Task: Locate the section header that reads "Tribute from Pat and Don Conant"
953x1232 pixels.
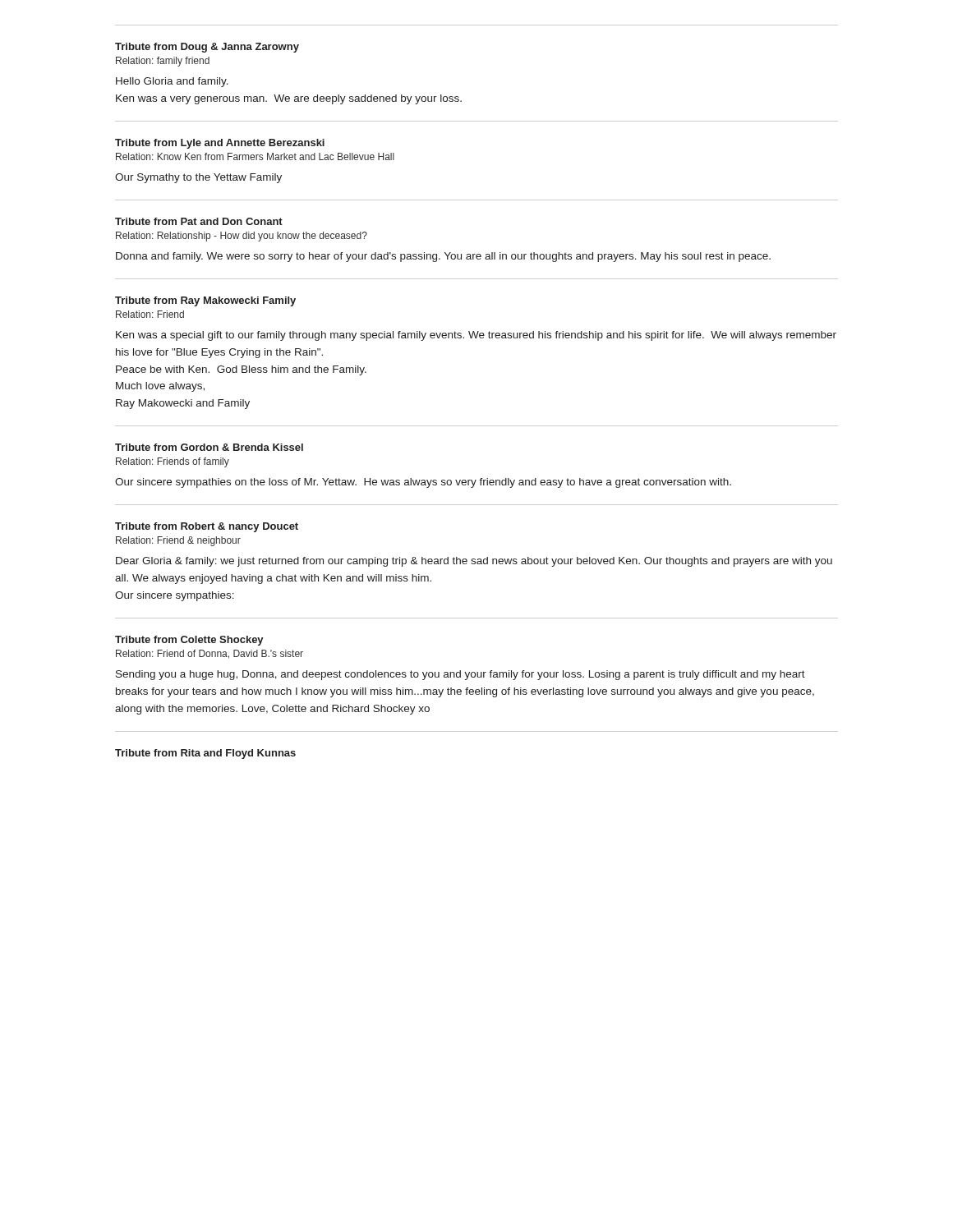Action: pyautogui.click(x=199, y=221)
